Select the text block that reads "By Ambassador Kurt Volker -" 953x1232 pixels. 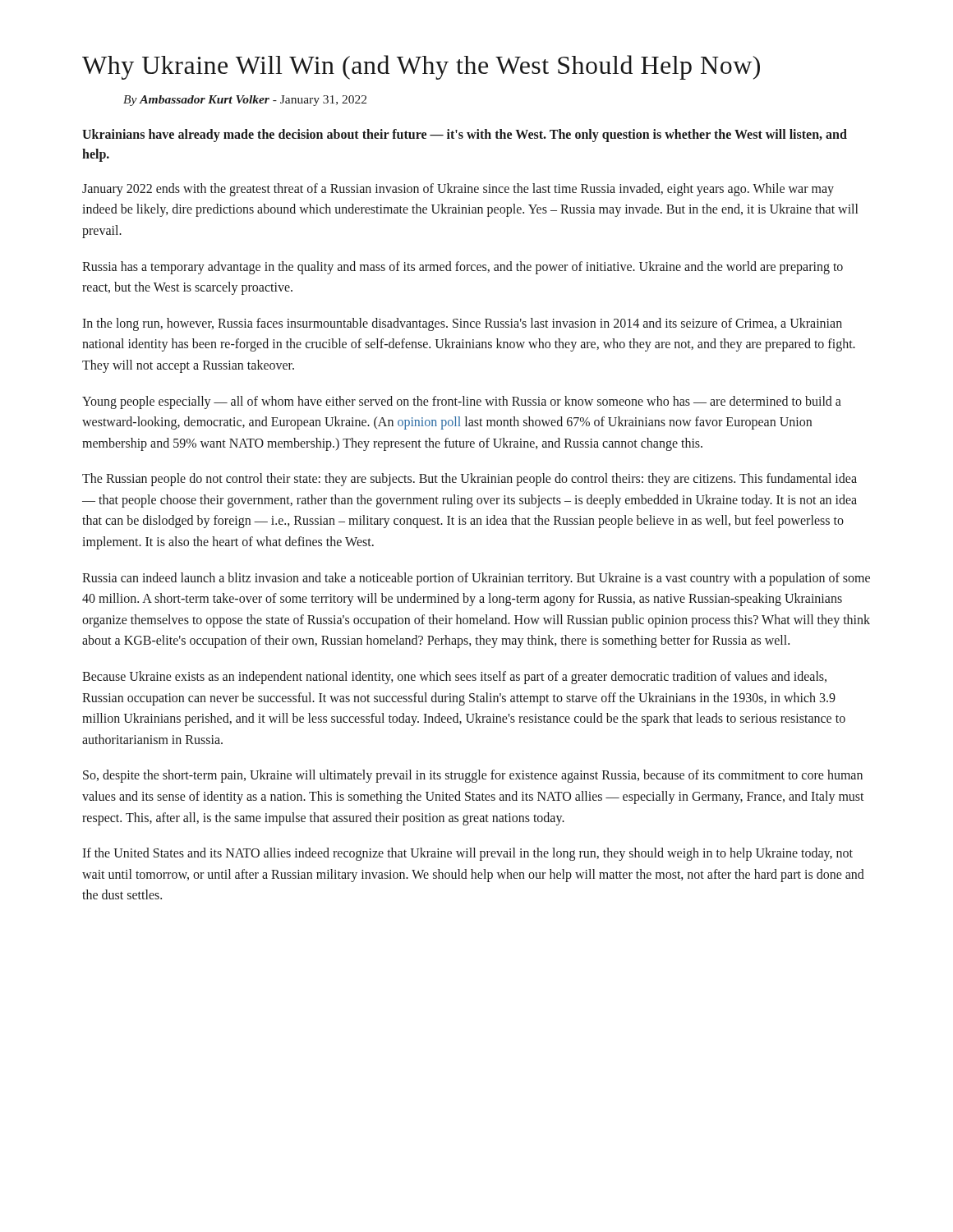click(x=245, y=99)
